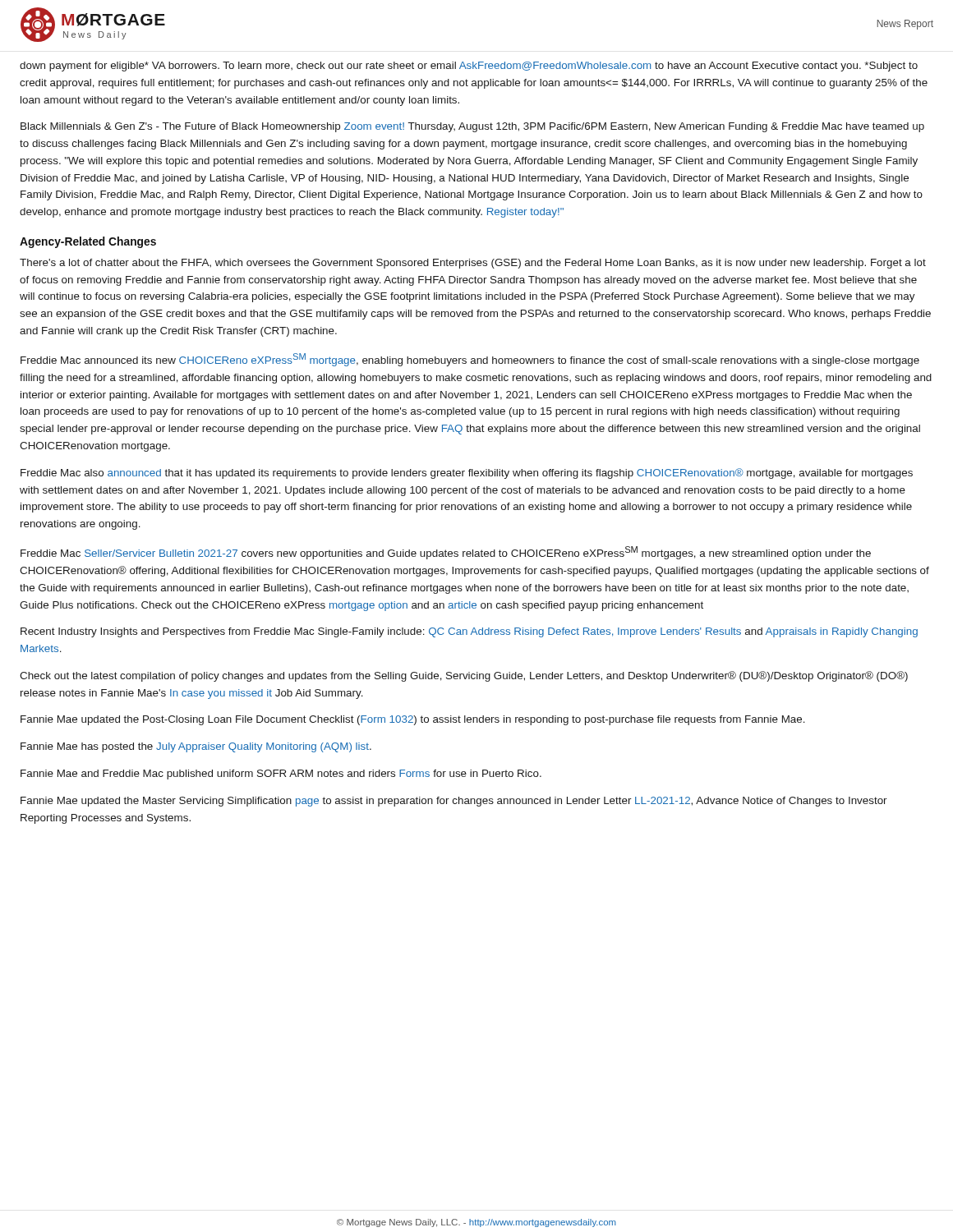Locate the text block that says "Freddie Mac also"
Viewport: 953px width, 1232px height.
point(466,498)
